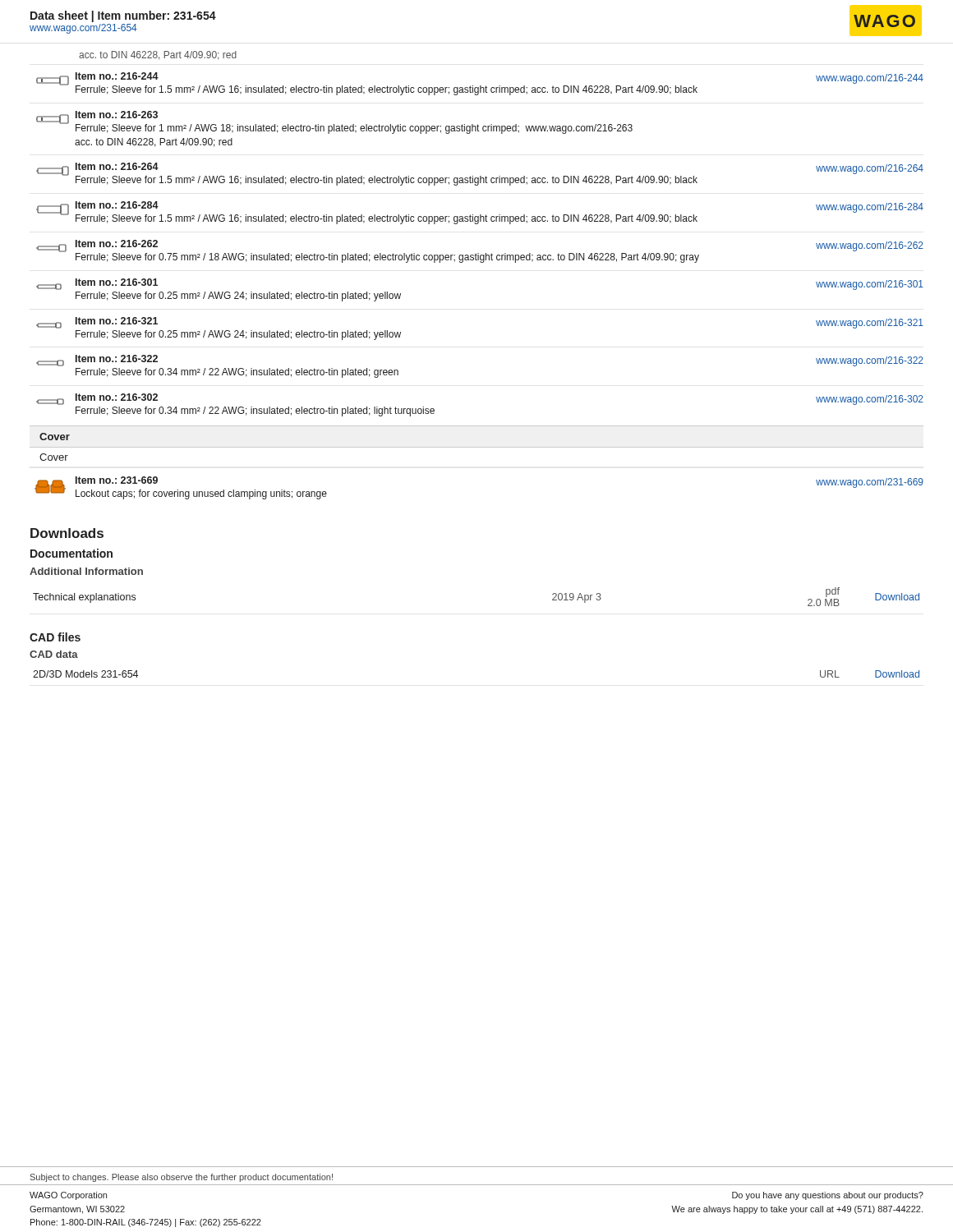Where is the passage that starts "Item no.: 216-244 Ferrule;"?
The height and width of the screenshot is (1232, 953).
click(476, 84)
